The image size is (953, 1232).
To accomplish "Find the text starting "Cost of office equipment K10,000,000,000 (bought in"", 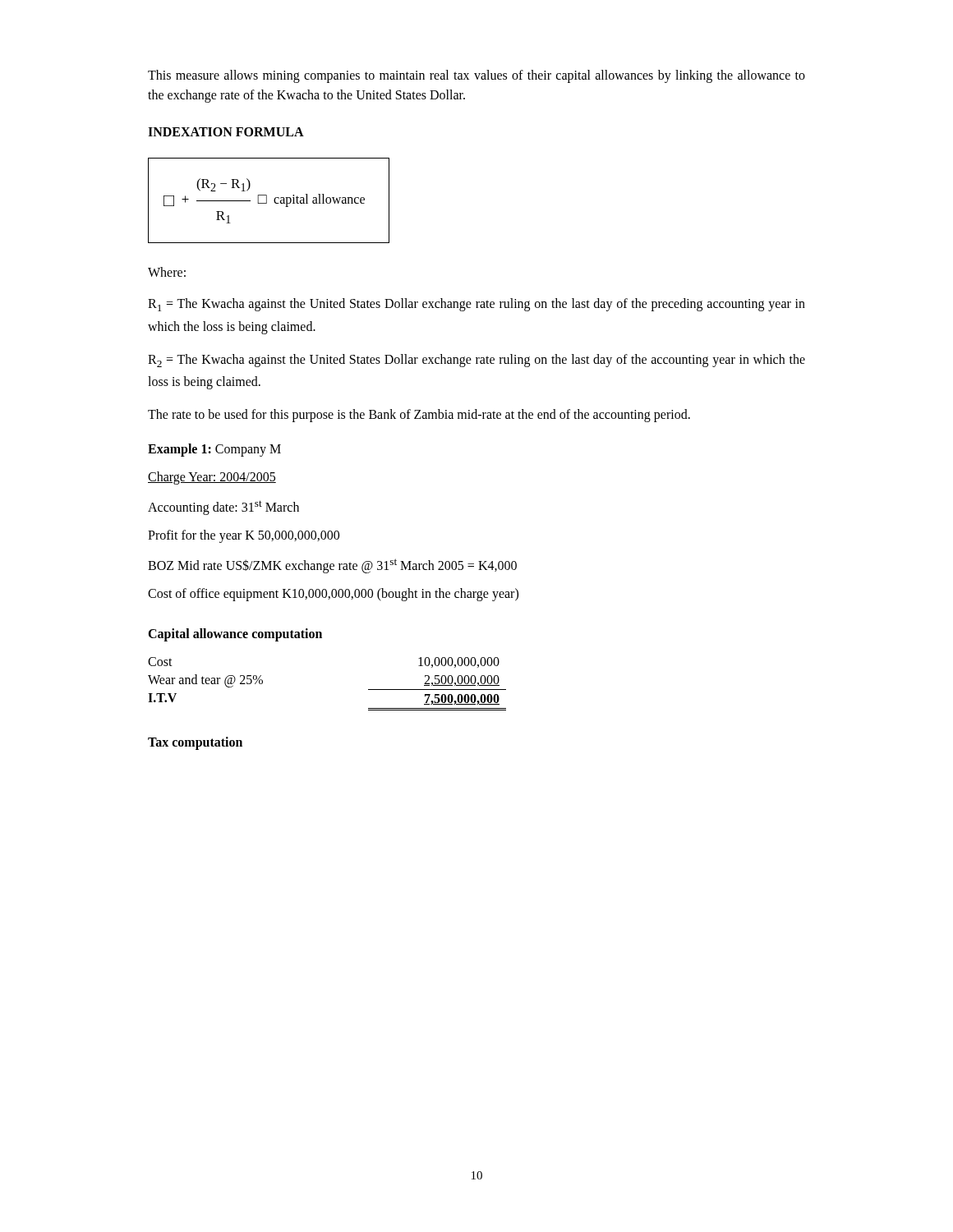I will [333, 594].
